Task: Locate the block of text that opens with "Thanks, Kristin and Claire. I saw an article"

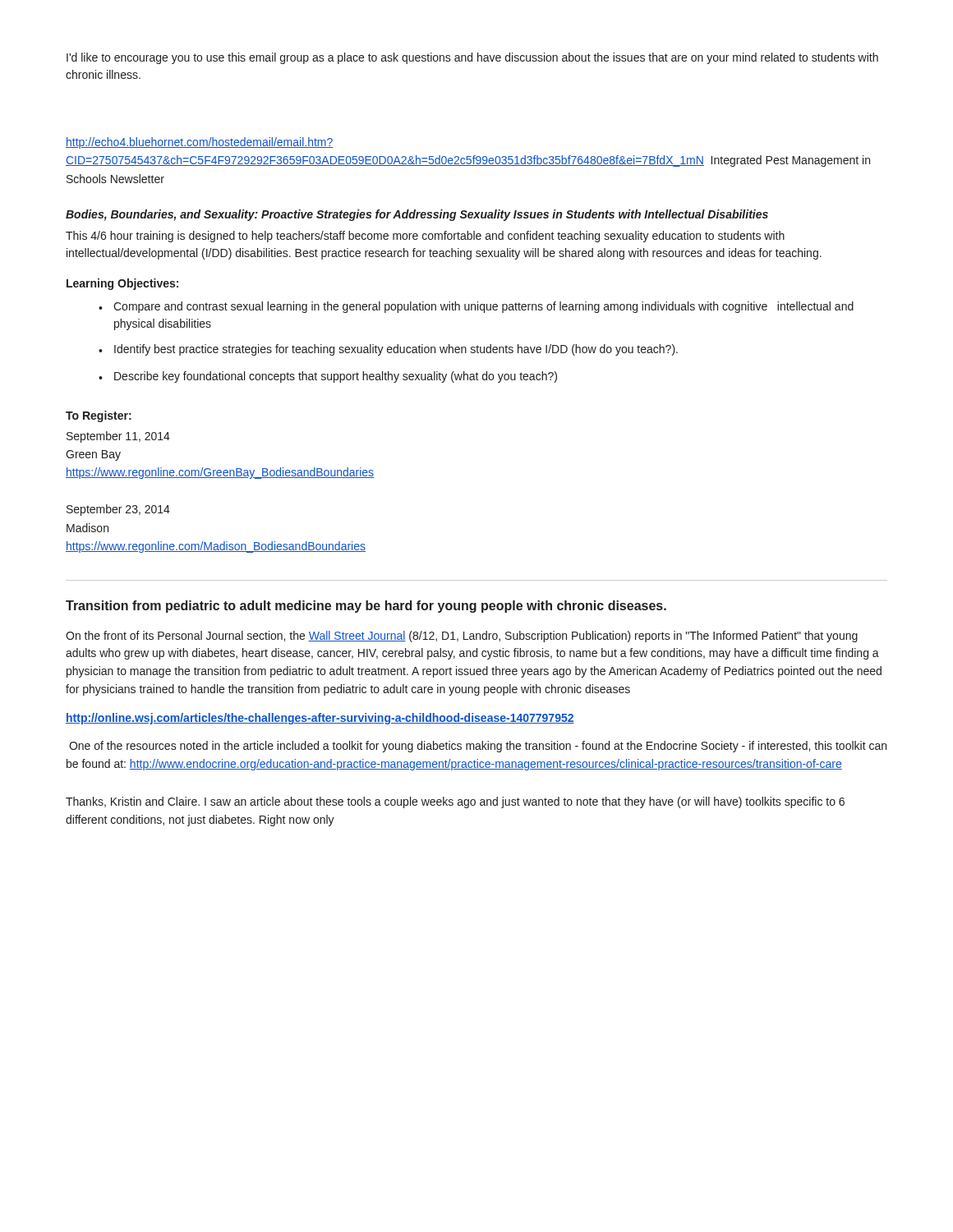Action: pos(455,810)
